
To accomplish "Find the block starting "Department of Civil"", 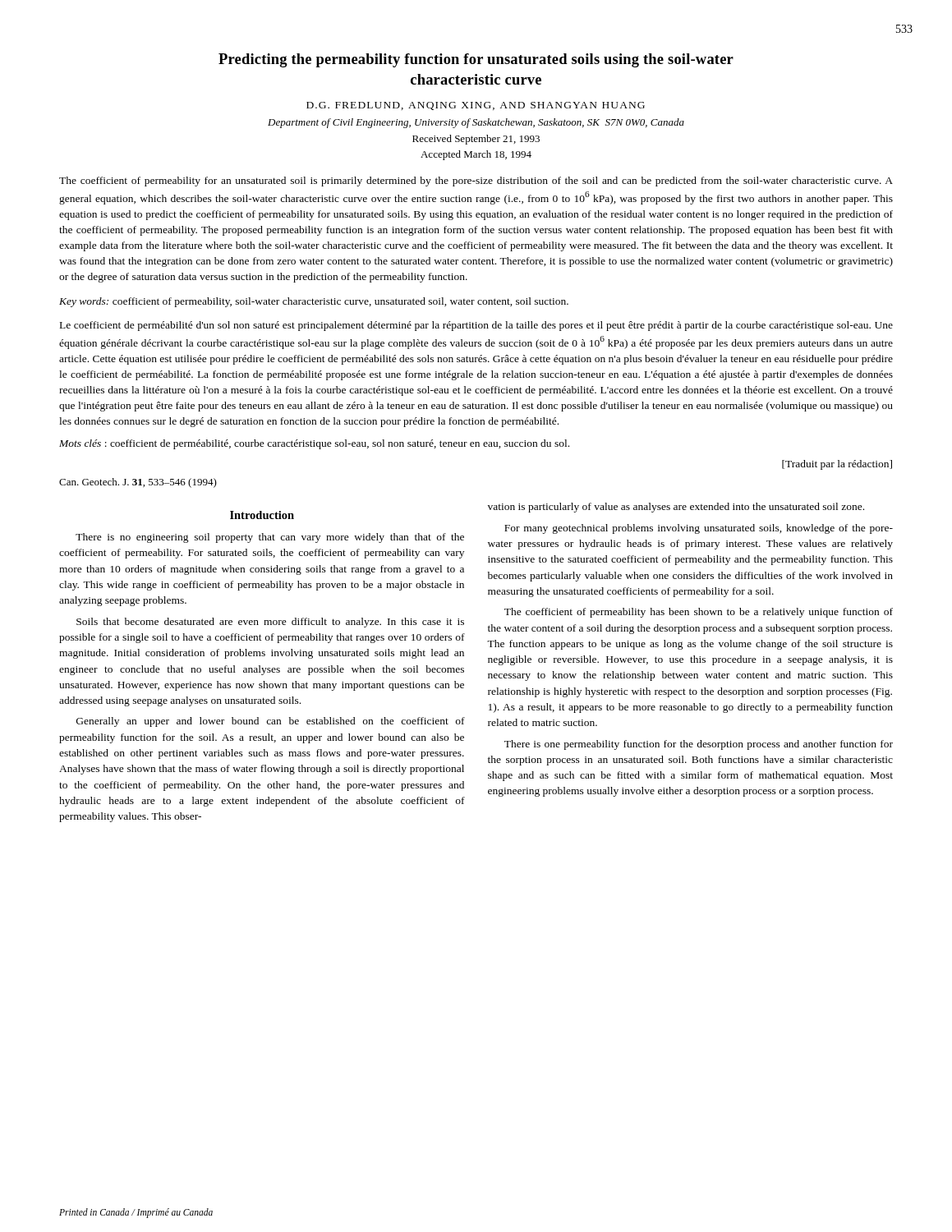I will 476,122.
